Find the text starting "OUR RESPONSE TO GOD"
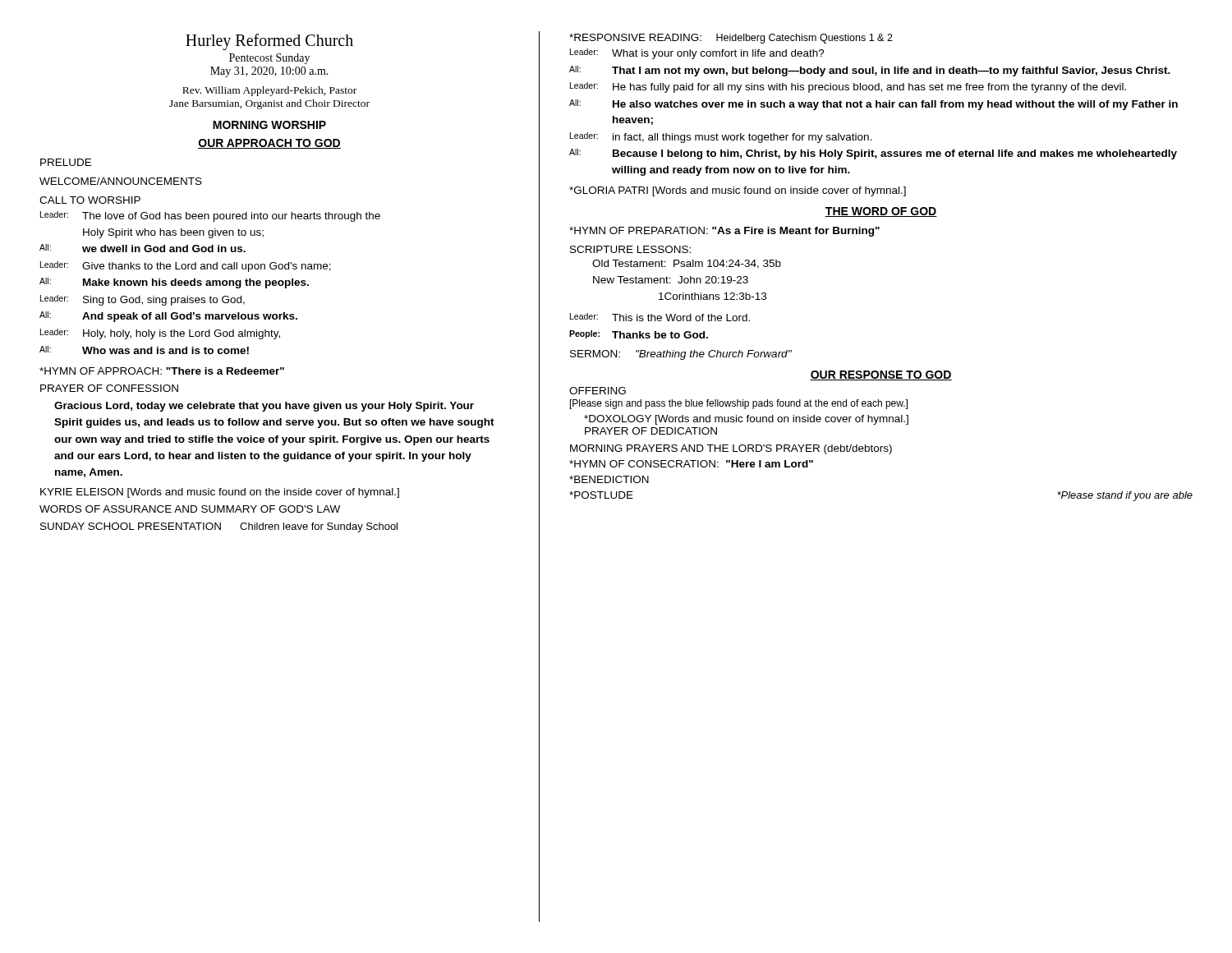The image size is (1232, 953). point(881,375)
